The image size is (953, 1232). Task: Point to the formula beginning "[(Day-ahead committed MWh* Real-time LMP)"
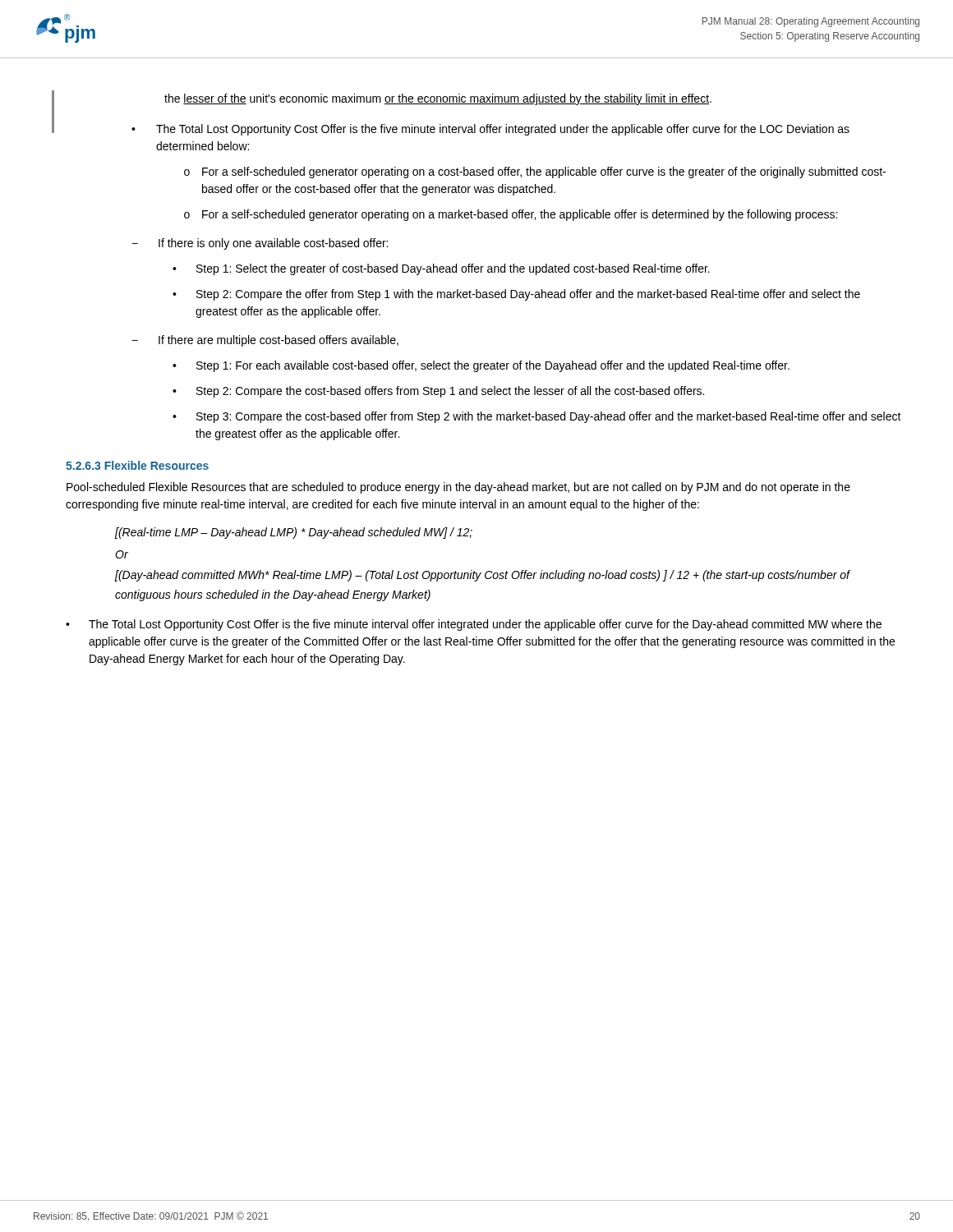(482, 585)
